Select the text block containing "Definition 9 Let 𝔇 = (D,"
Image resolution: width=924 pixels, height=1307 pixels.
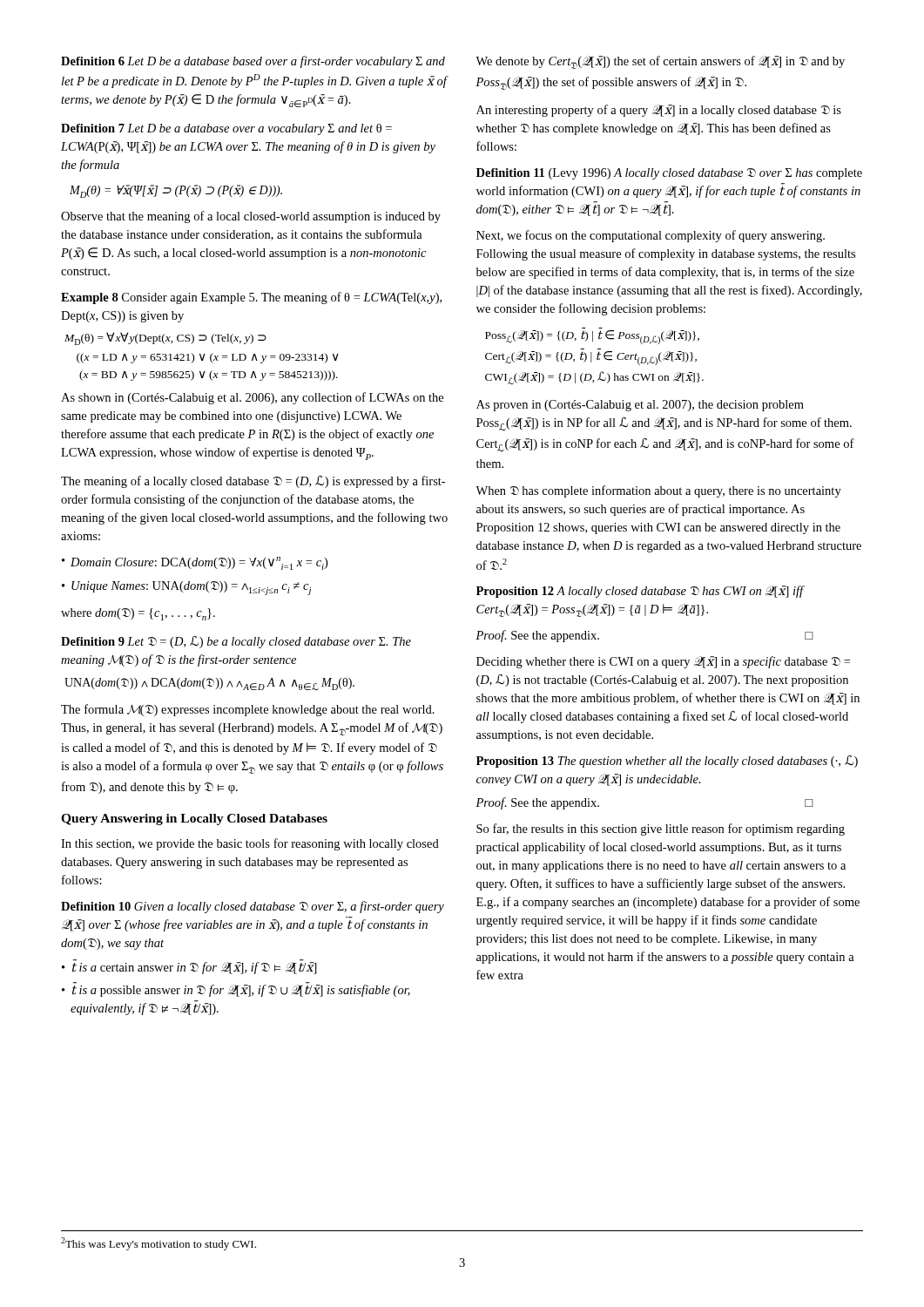click(236, 650)
